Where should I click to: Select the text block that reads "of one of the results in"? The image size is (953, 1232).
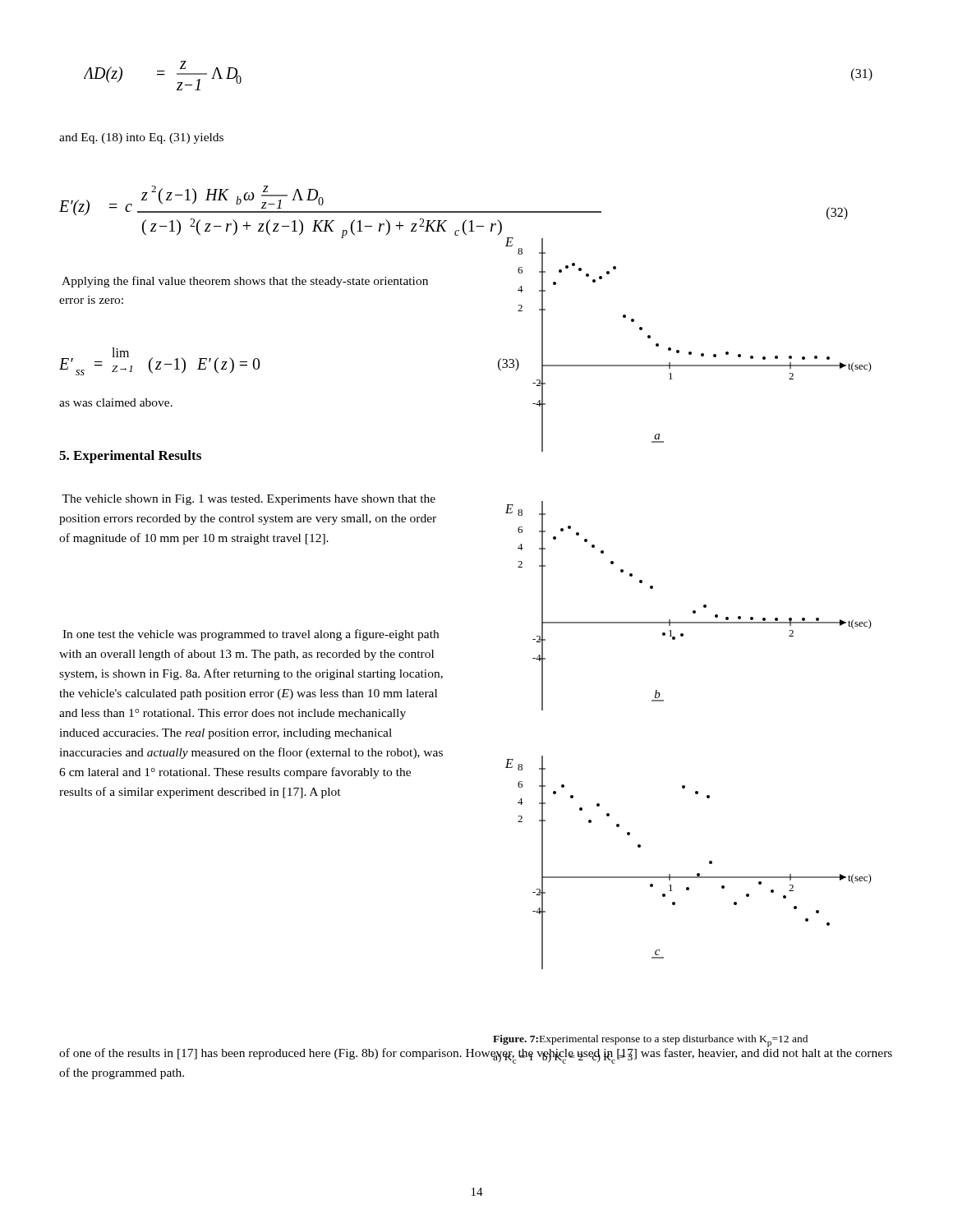click(476, 1062)
